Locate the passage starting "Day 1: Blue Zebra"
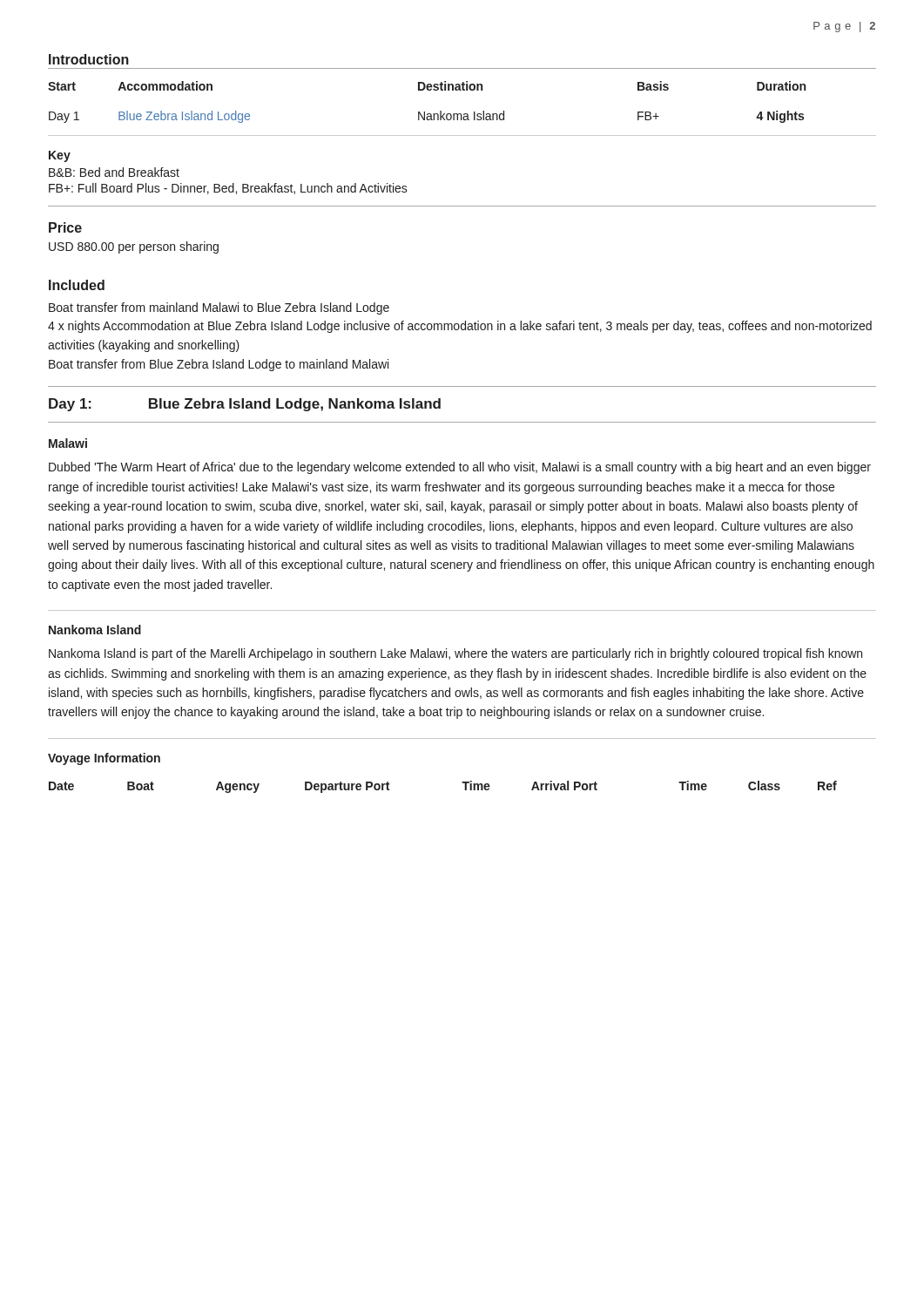The image size is (924, 1307). click(245, 405)
